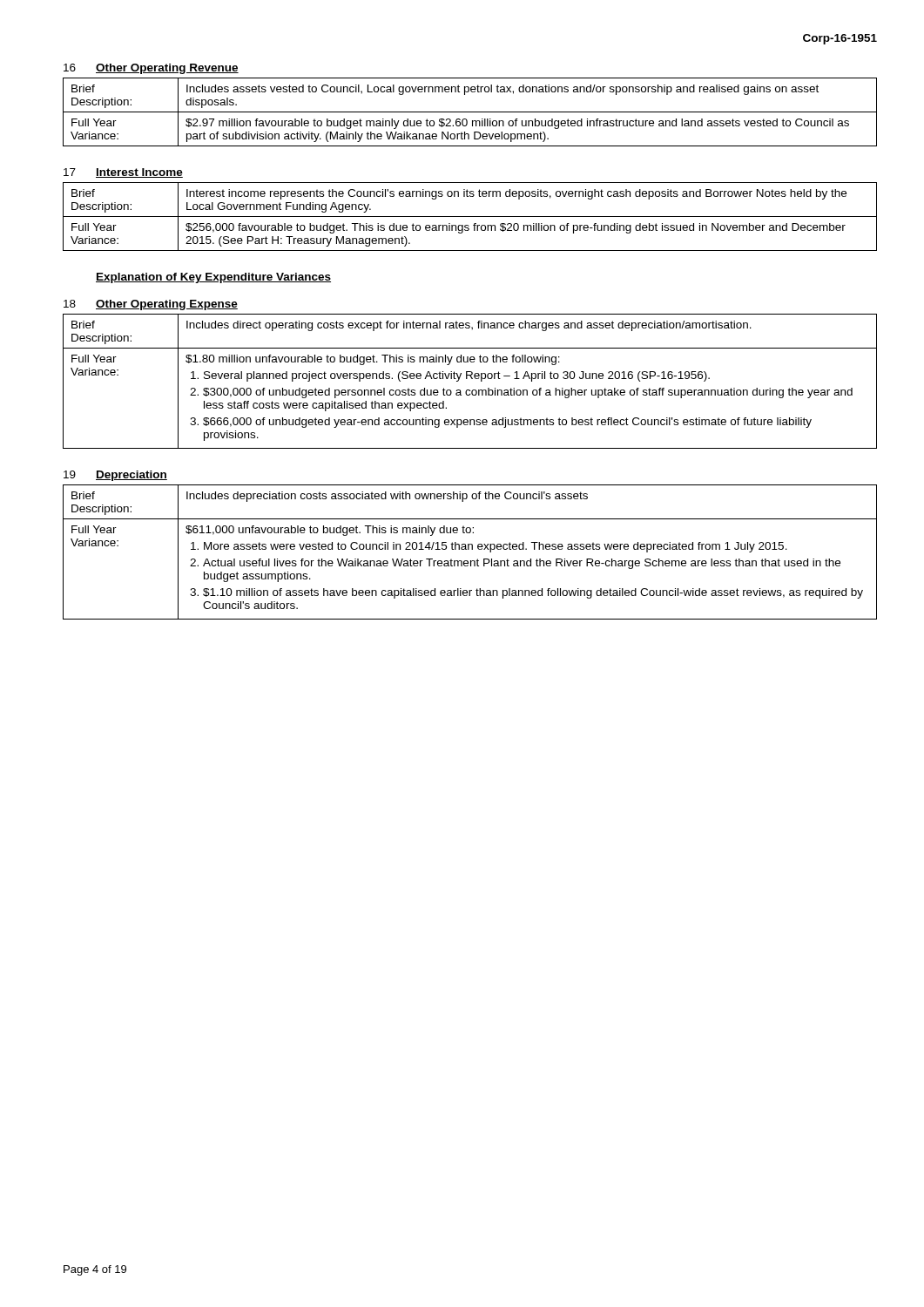Locate the table with the text "Includes depreciation costs associated with"
This screenshot has height=1307, width=924.
(x=470, y=552)
